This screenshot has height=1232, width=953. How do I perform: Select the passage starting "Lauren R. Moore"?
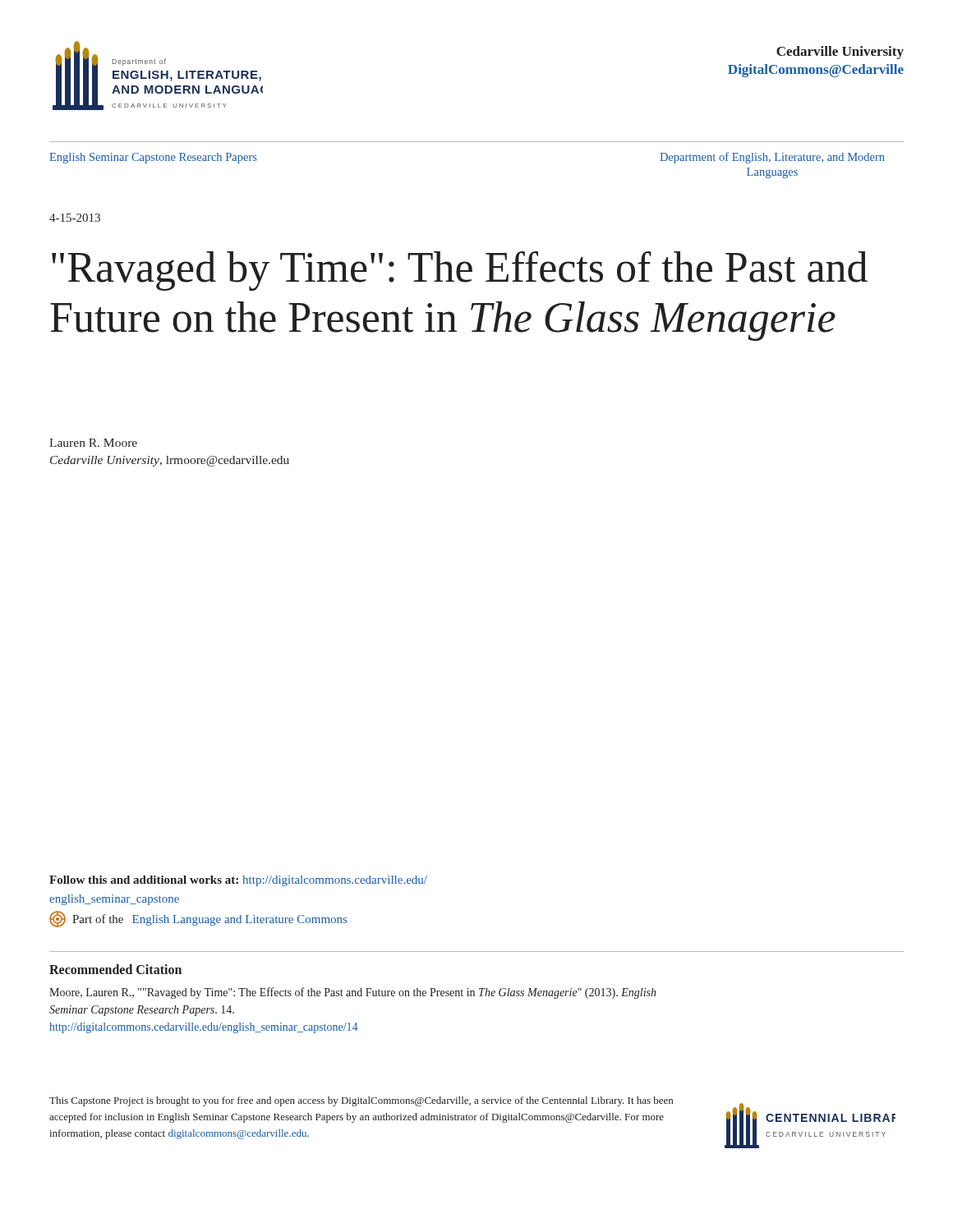click(93, 442)
